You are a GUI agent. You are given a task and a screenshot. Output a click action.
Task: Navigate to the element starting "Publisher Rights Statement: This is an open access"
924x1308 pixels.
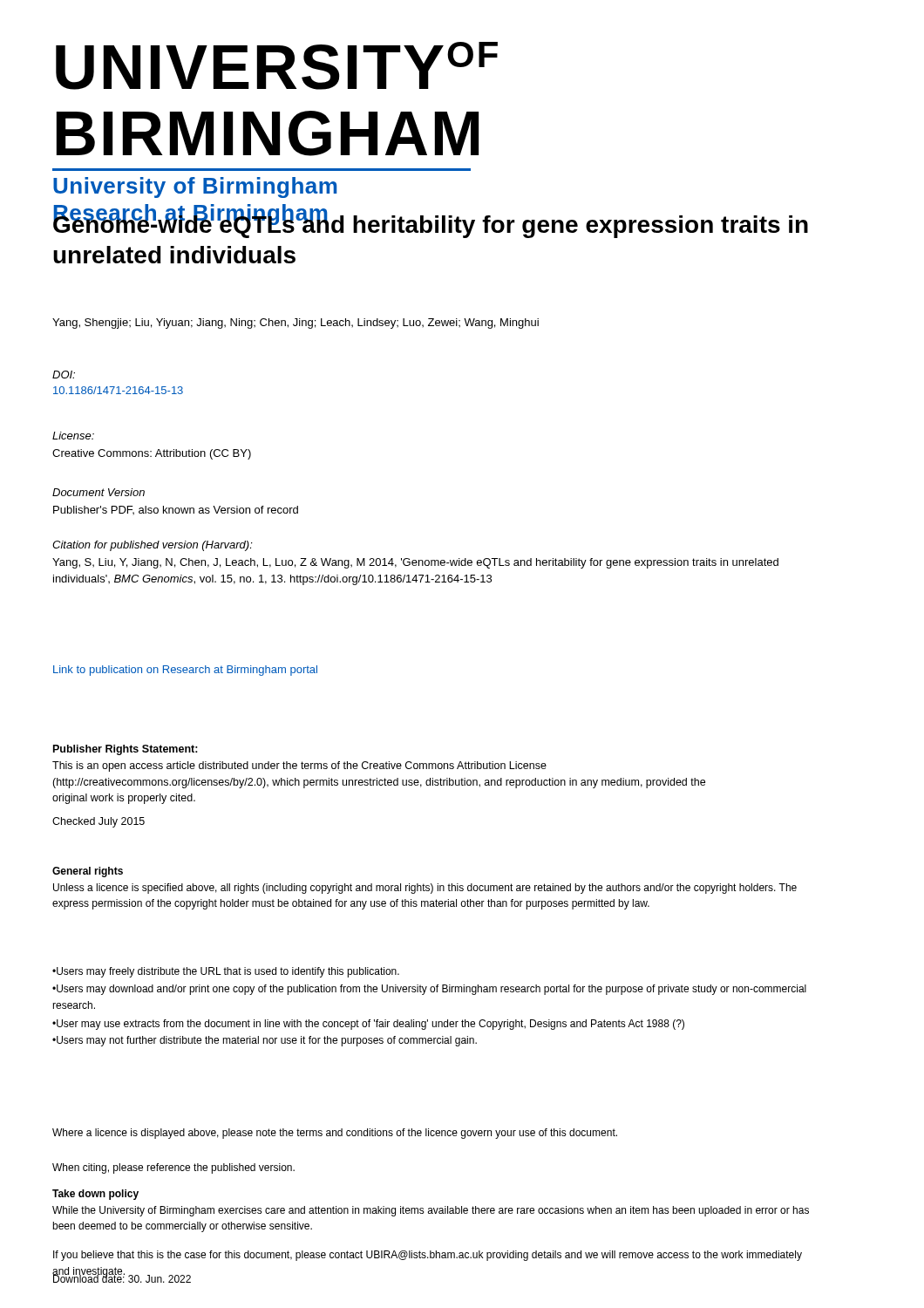[432, 786]
